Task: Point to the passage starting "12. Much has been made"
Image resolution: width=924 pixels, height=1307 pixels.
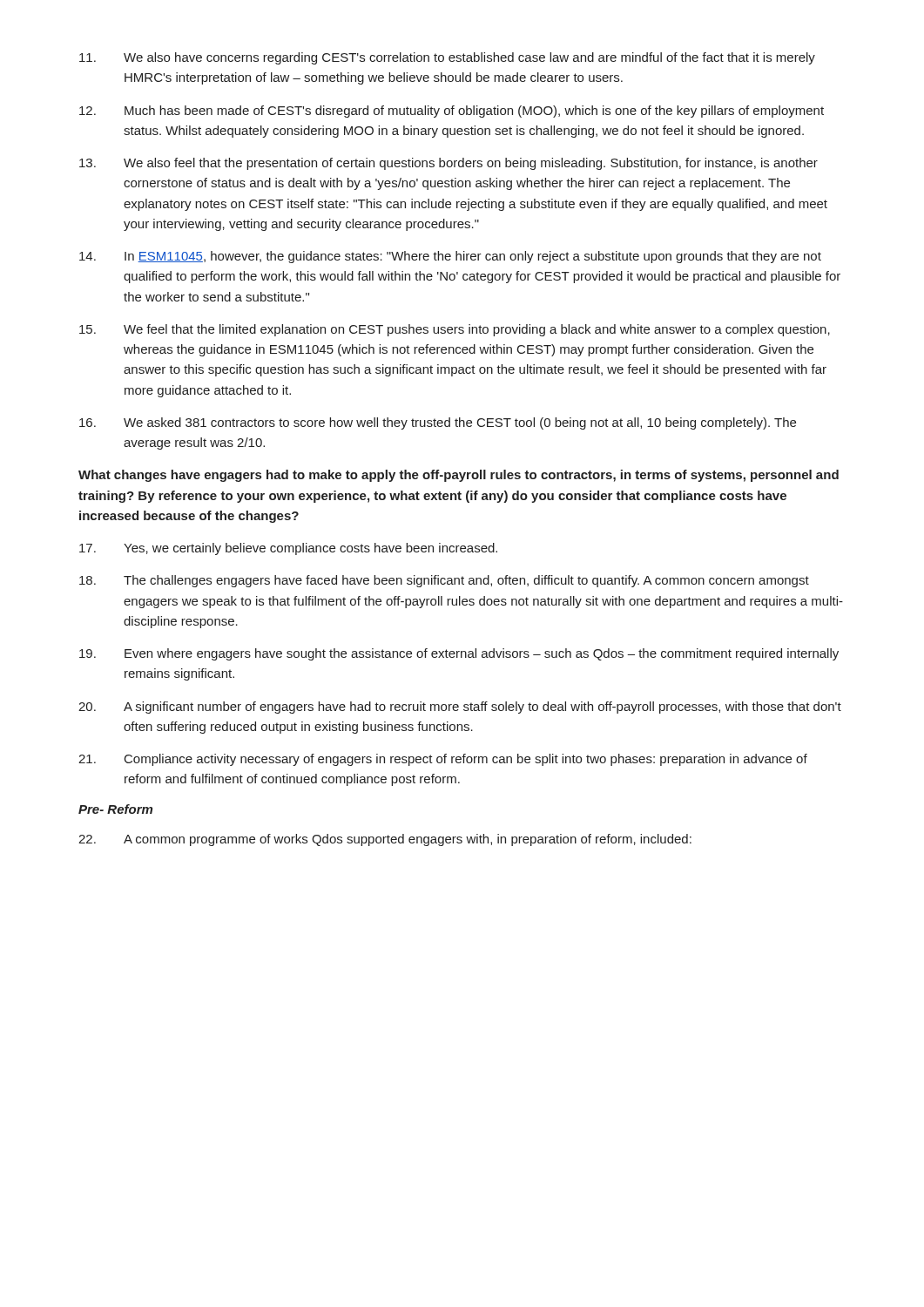Action: tap(462, 120)
